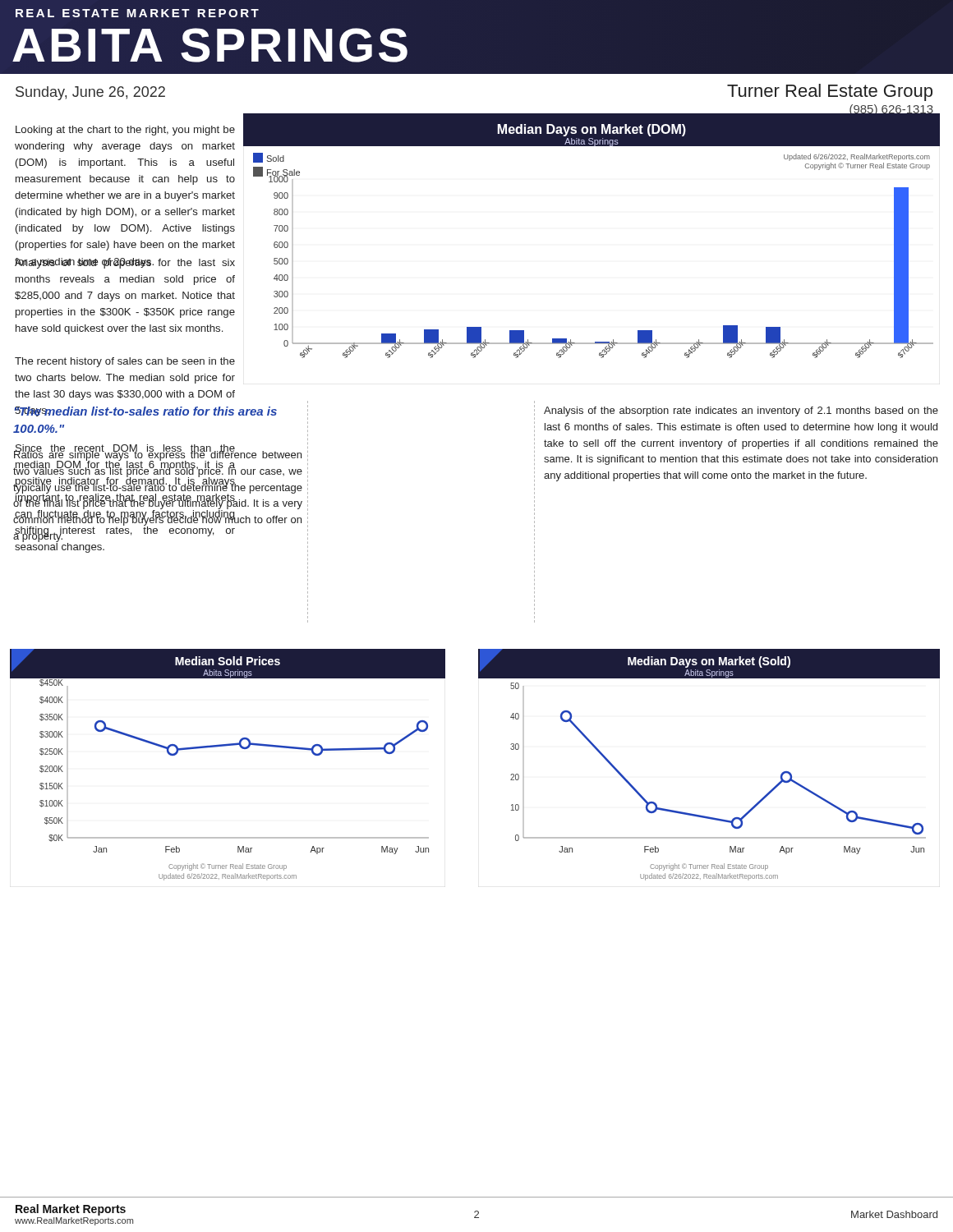The width and height of the screenshot is (953, 1232).
Task: Find the text containing "Sunday, June 26, 2022"
Action: pyautogui.click(x=90, y=92)
